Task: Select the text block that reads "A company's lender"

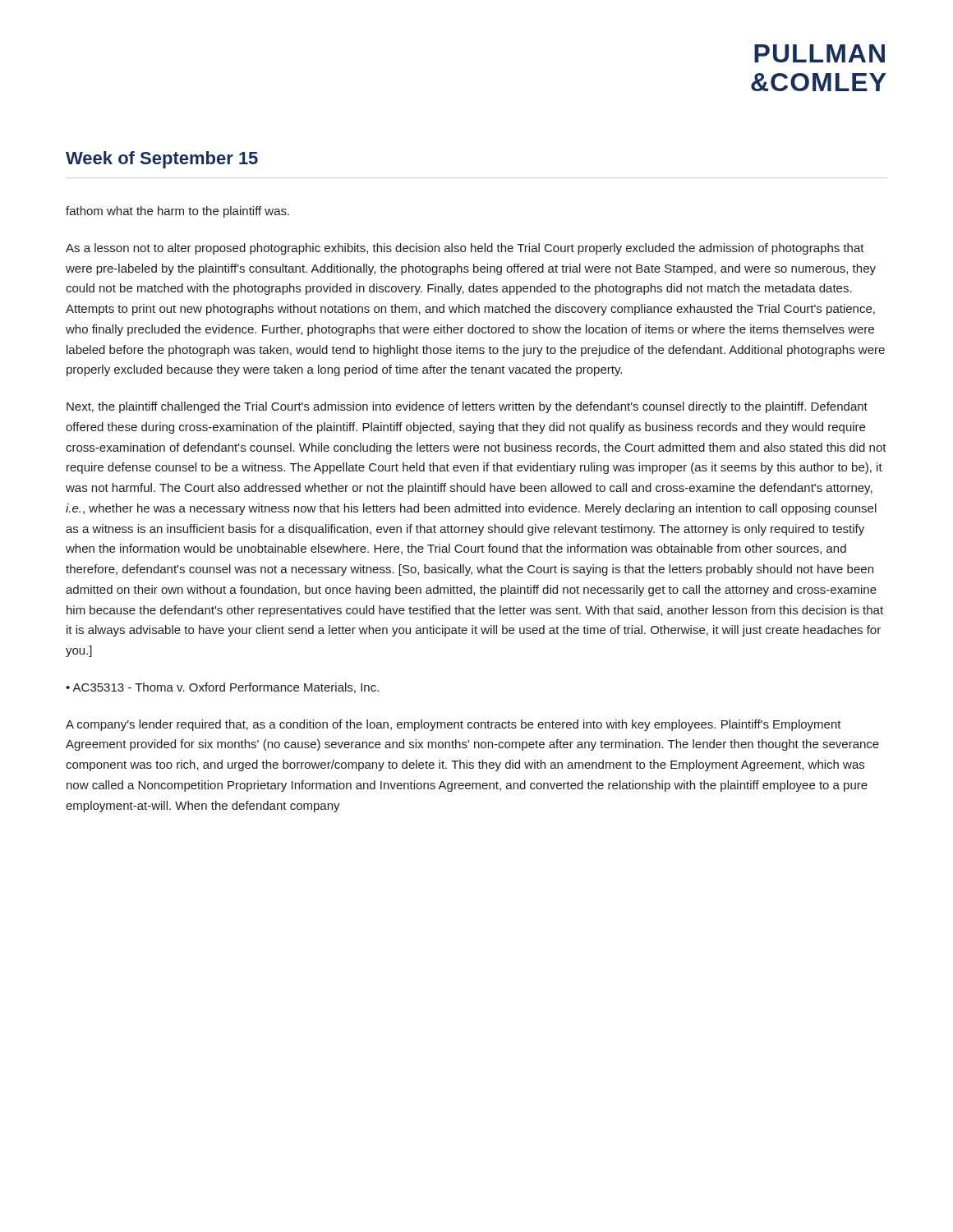Action: 472,764
